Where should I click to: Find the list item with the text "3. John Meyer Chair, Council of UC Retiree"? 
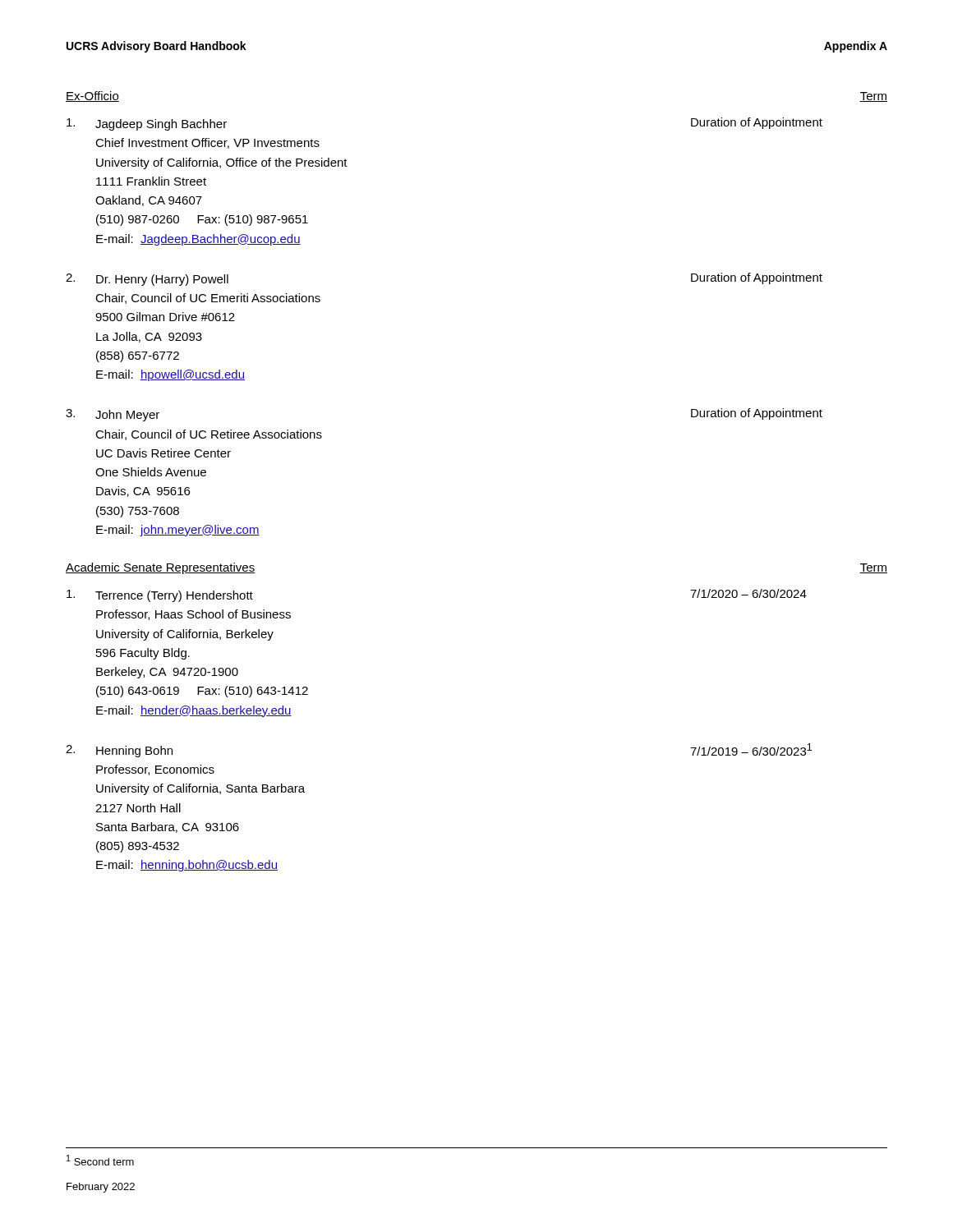129,414
